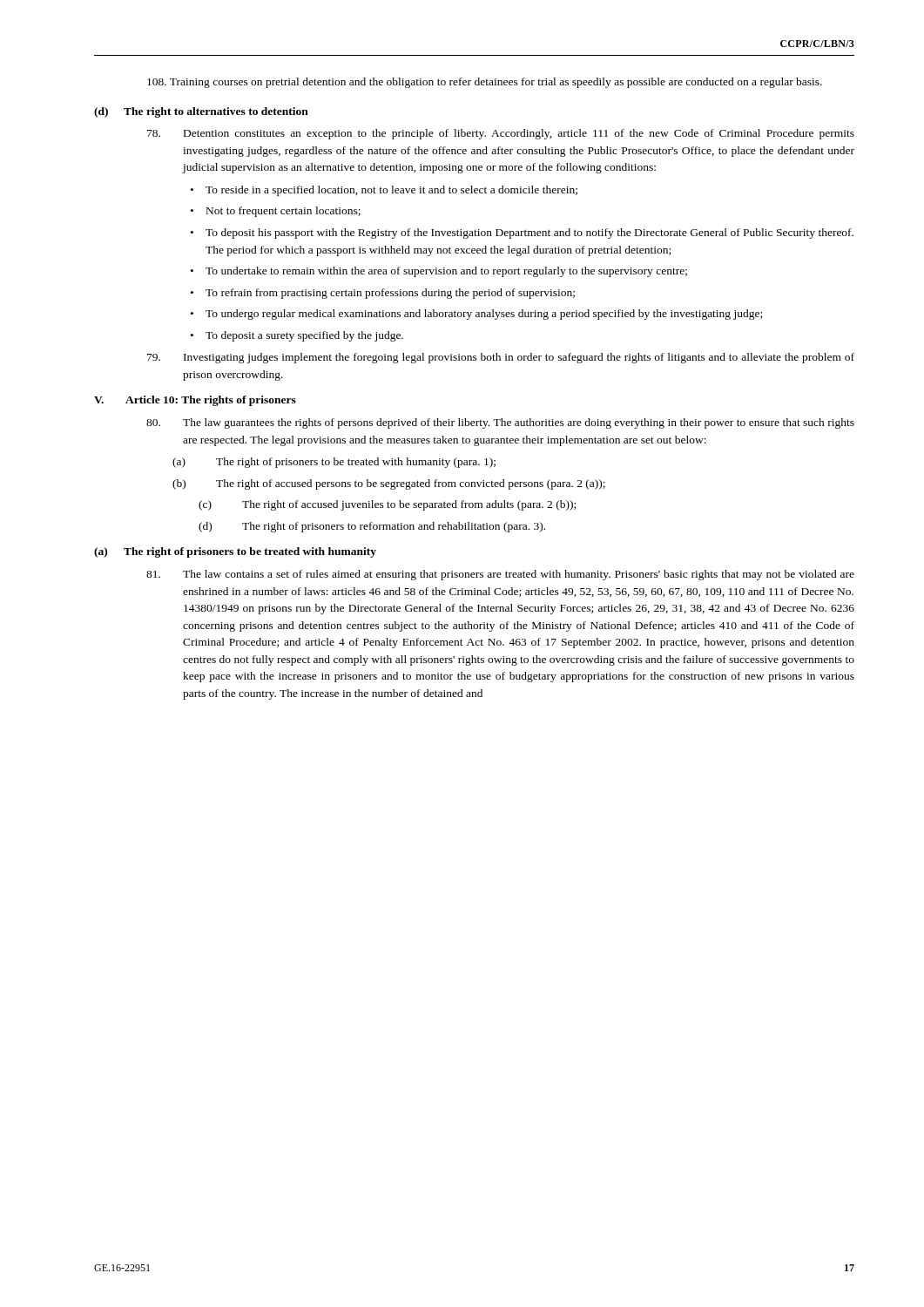Click the passage that begins "To undergo regular"
Screen dimensions: 1307x924
point(484,313)
